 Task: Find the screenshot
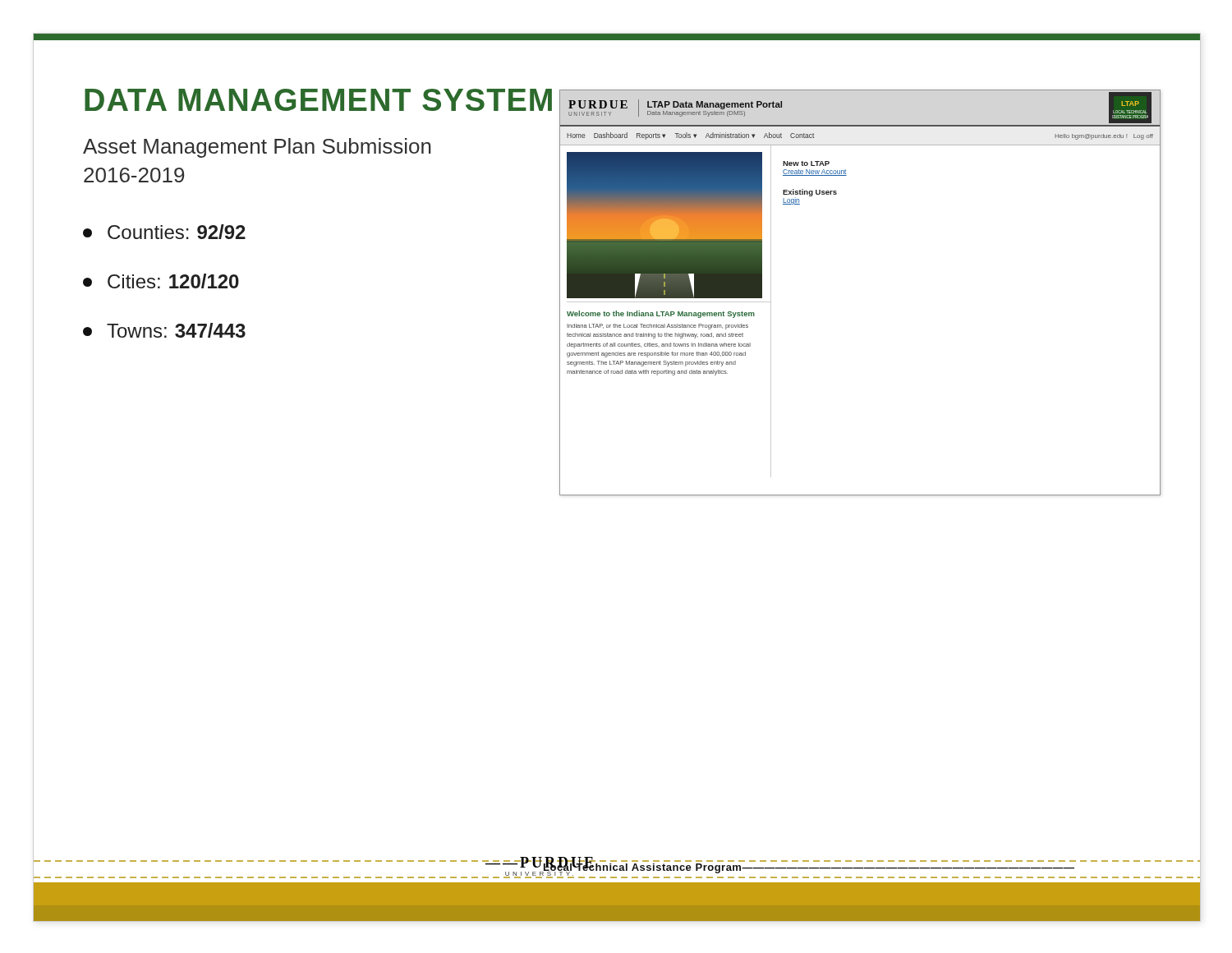(x=860, y=292)
